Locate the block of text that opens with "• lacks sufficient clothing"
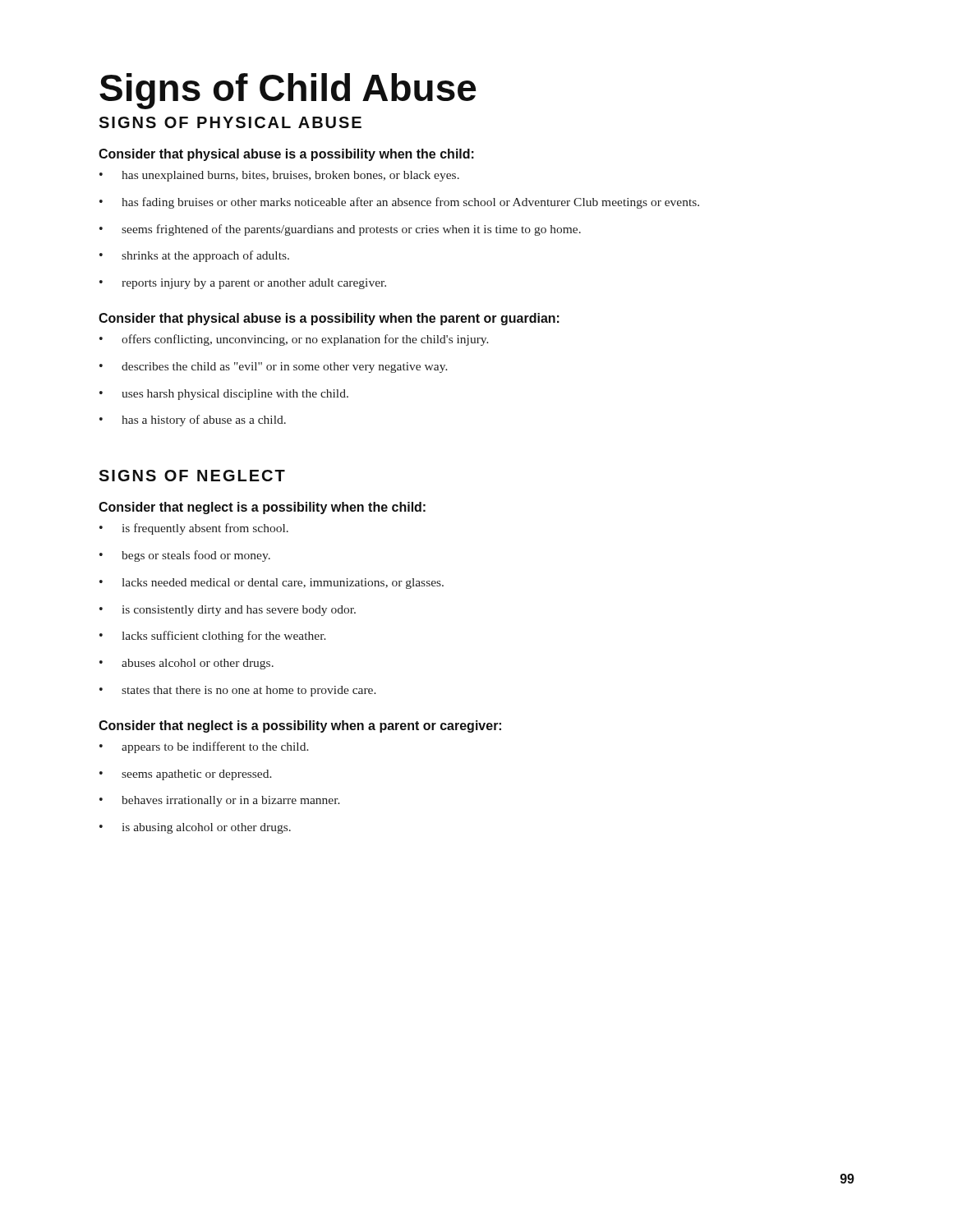Screen dimensions: 1232x953 pos(213,637)
